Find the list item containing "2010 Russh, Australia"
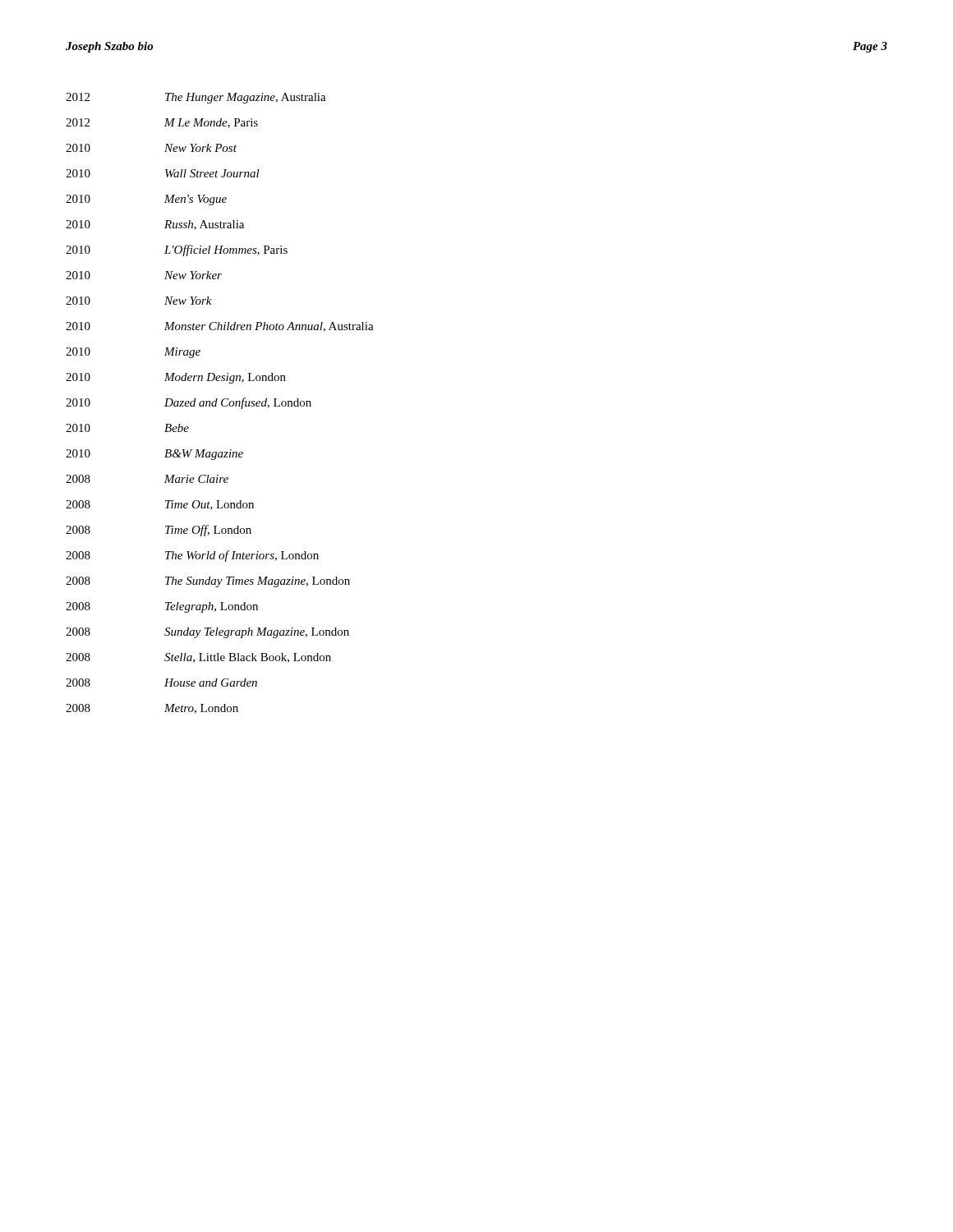953x1232 pixels. tap(155, 225)
